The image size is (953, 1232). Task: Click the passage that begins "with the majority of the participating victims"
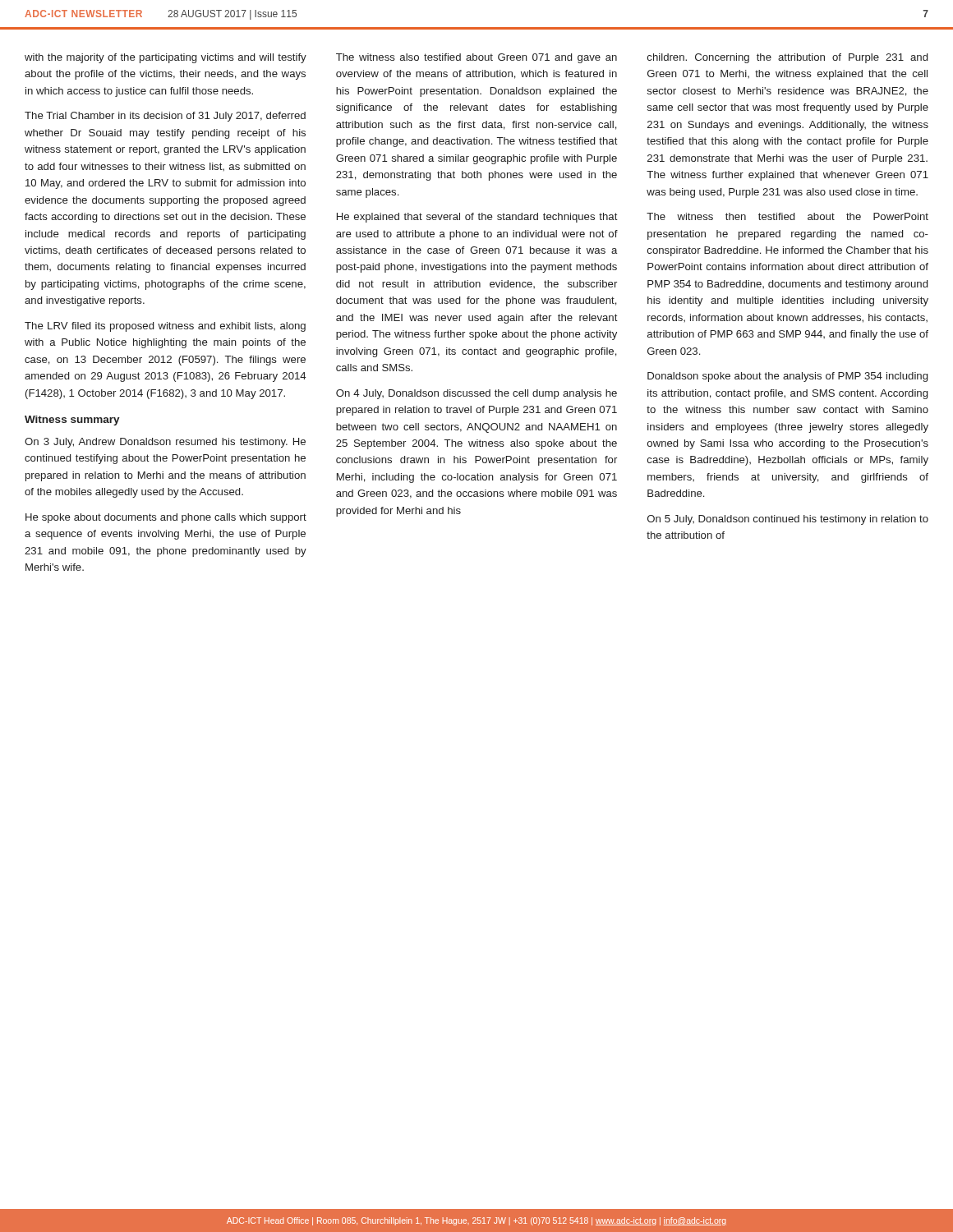point(165,74)
